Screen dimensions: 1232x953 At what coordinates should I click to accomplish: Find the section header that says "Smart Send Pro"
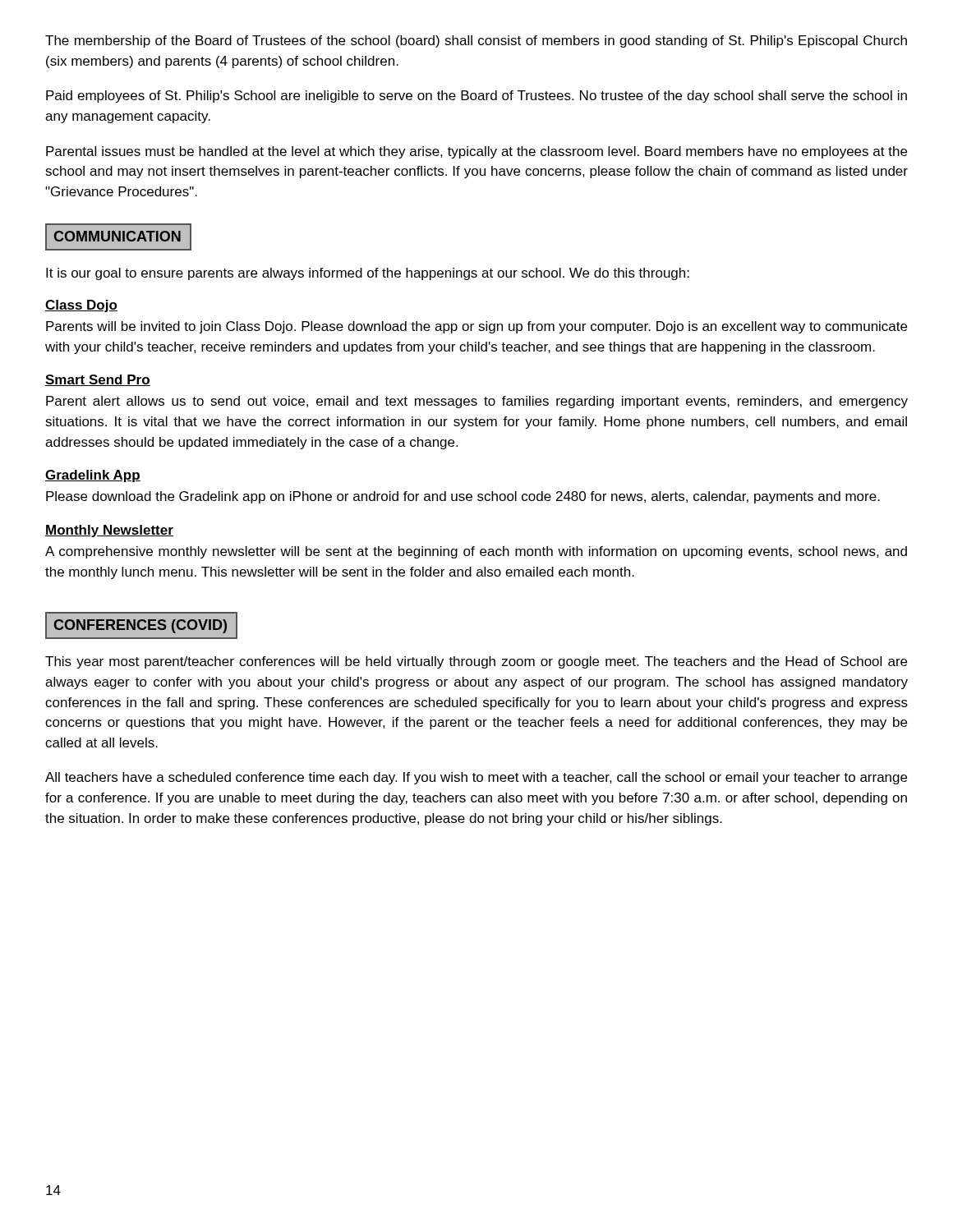pos(98,380)
